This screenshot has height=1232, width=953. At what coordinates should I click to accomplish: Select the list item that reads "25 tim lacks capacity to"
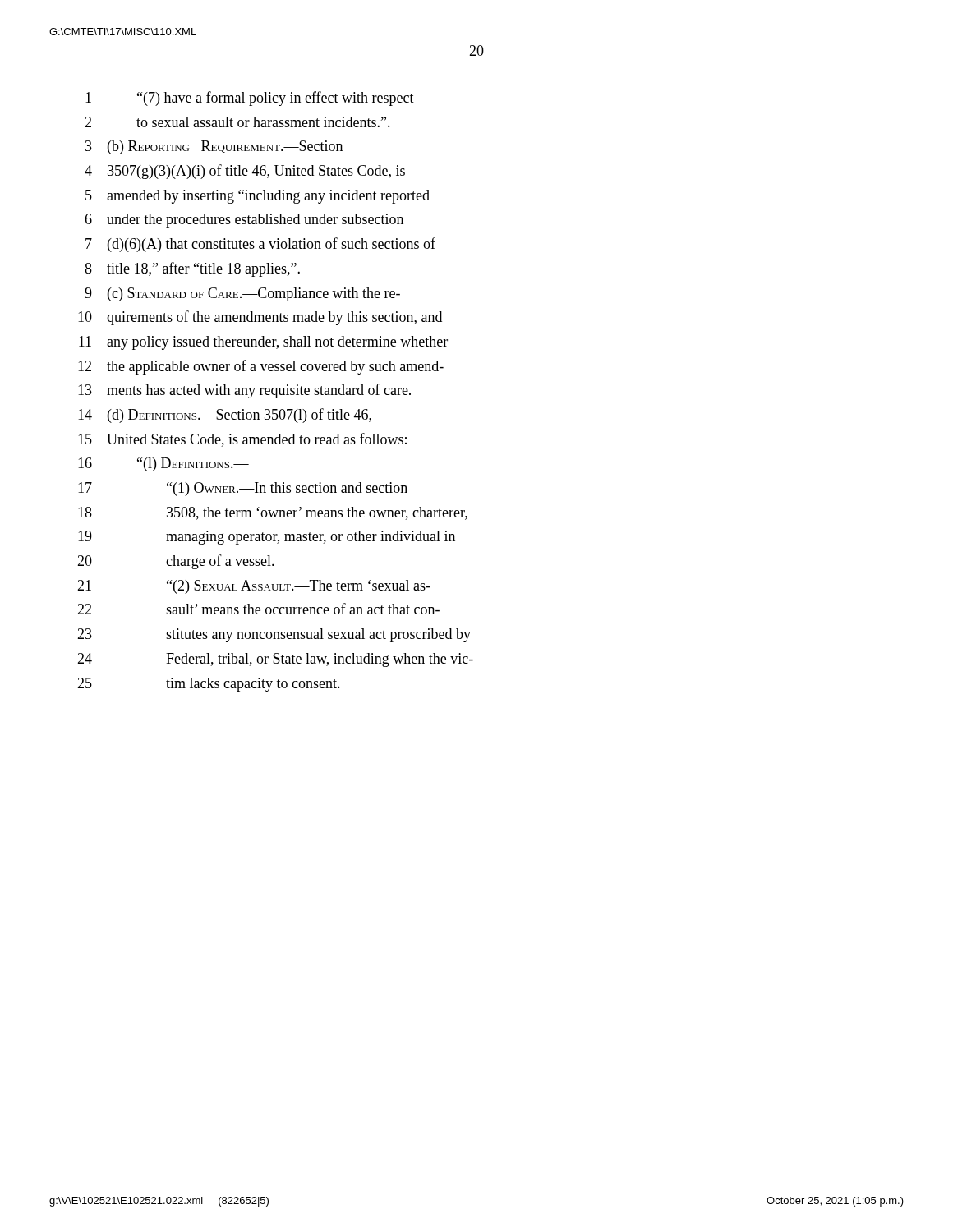[195, 684]
